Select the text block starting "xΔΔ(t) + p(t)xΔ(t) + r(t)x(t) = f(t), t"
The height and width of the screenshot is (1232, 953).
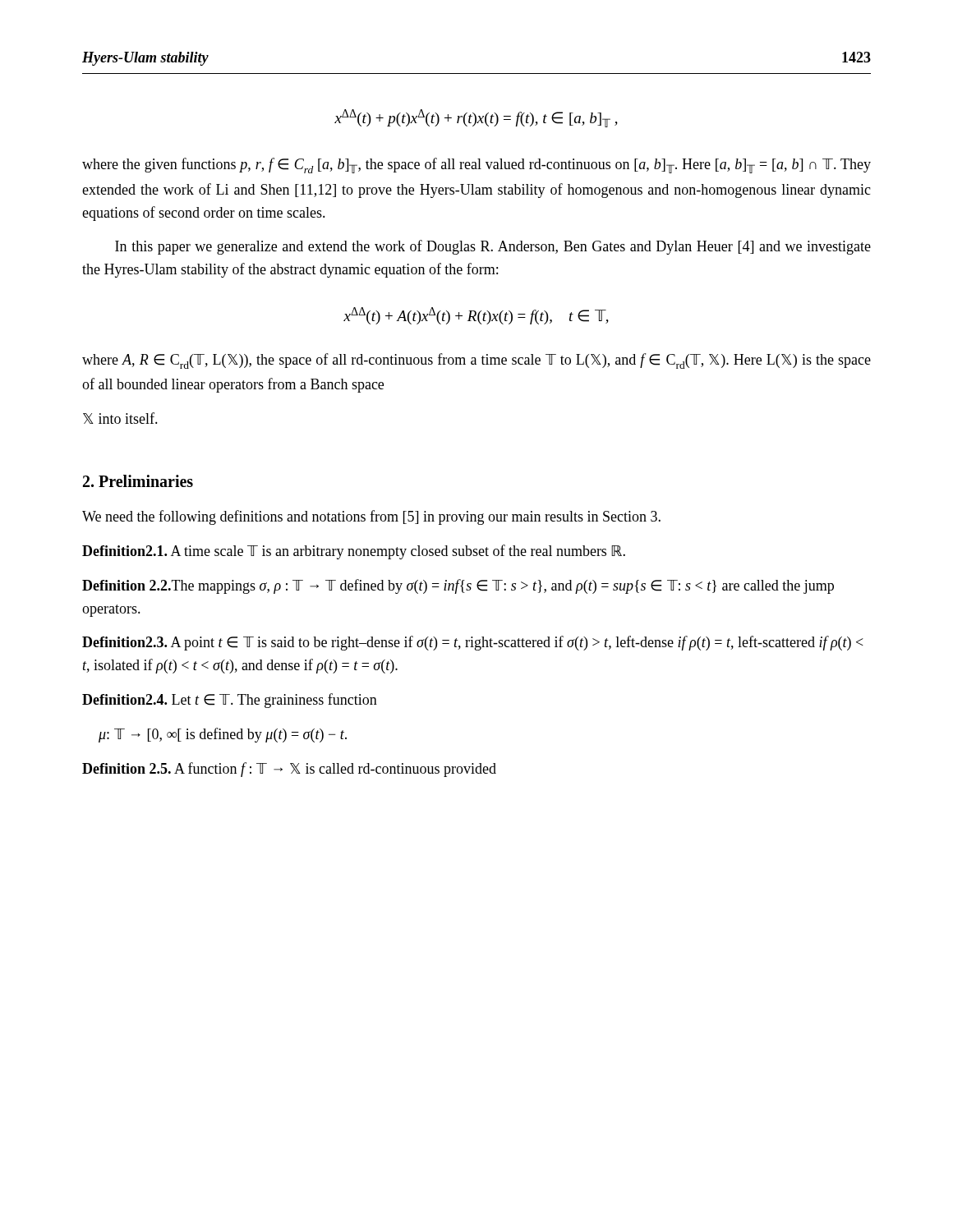click(x=476, y=118)
